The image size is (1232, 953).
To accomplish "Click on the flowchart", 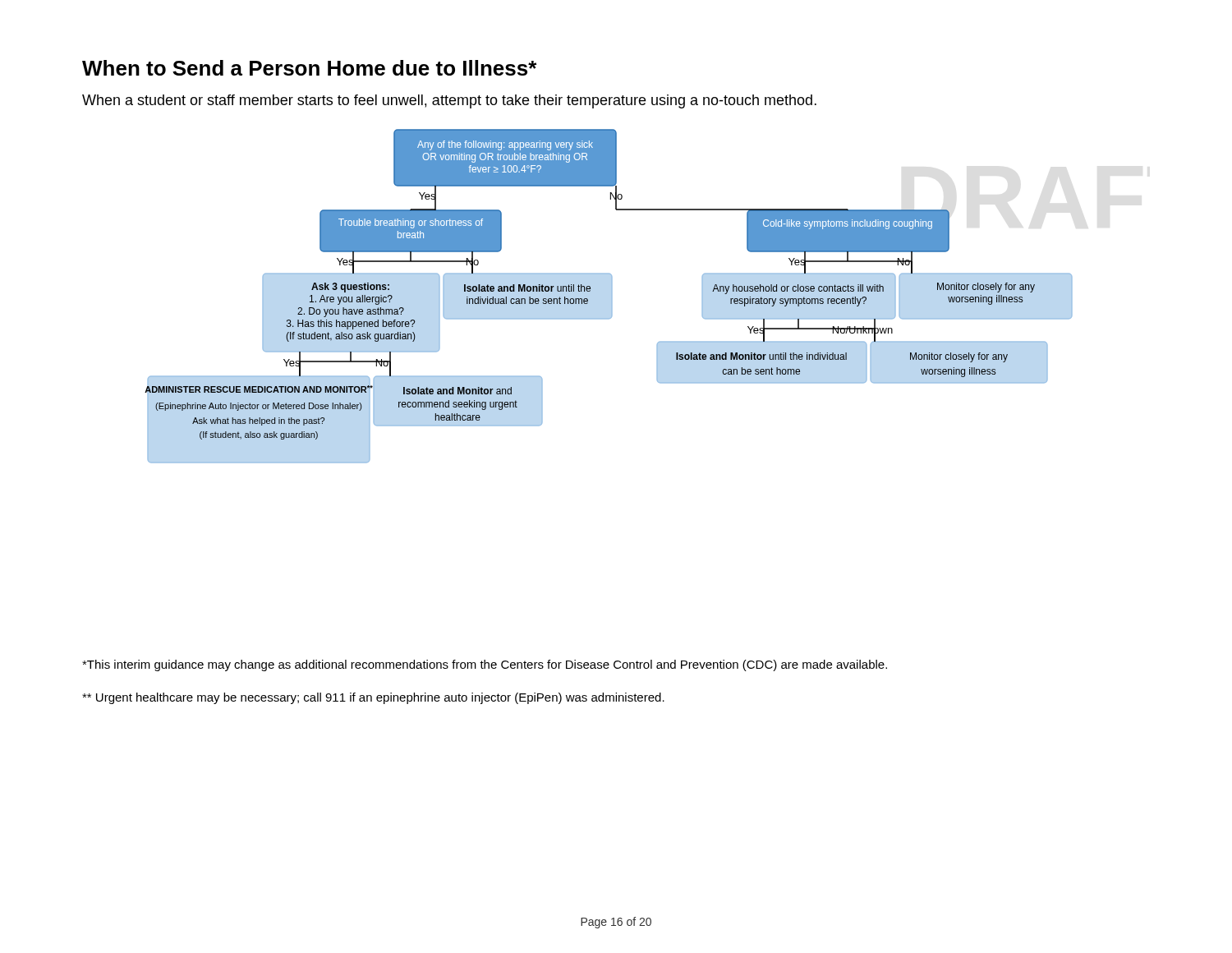I will point(616,384).
